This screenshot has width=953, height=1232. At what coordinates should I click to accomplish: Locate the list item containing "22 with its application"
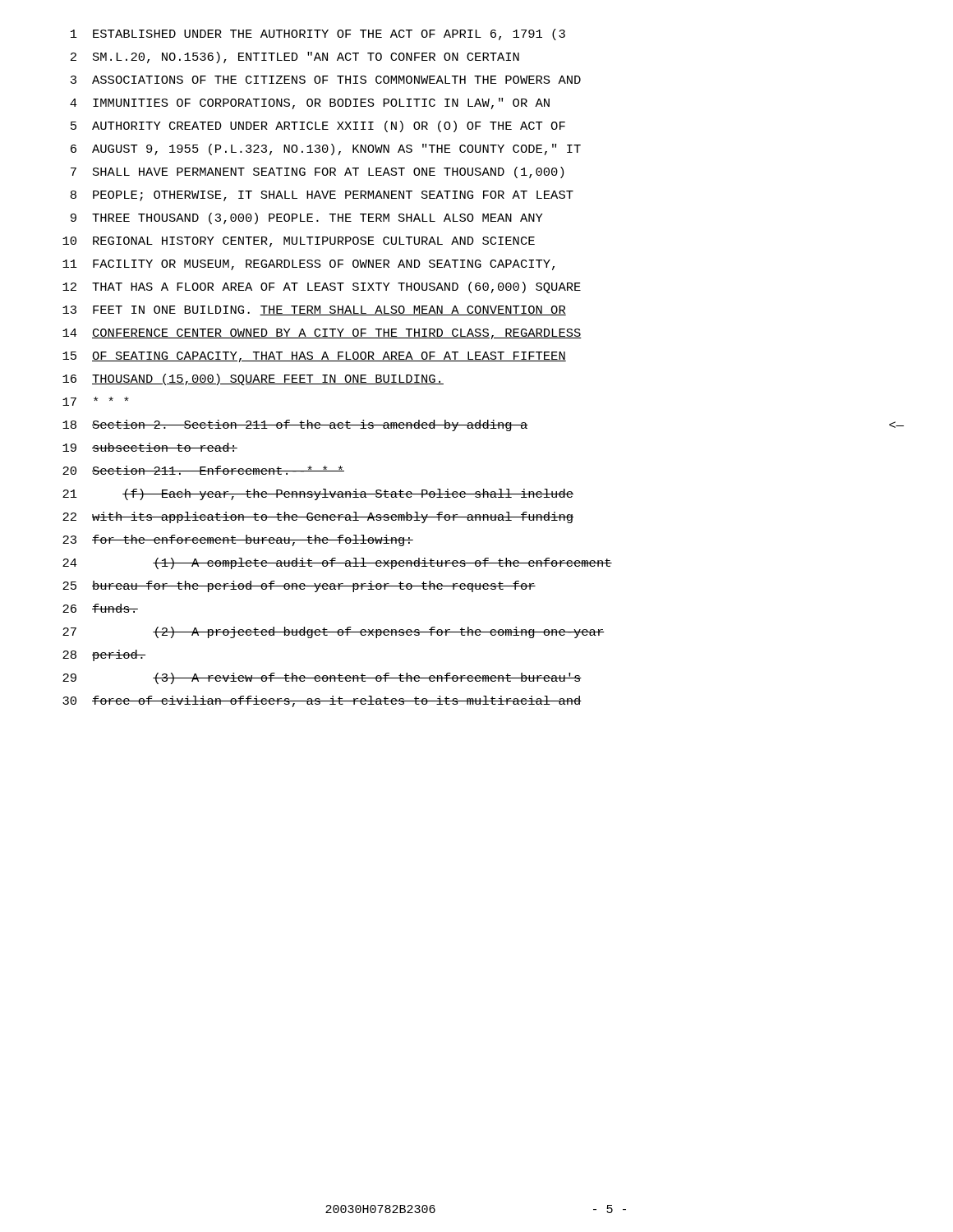[x=476, y=517]
